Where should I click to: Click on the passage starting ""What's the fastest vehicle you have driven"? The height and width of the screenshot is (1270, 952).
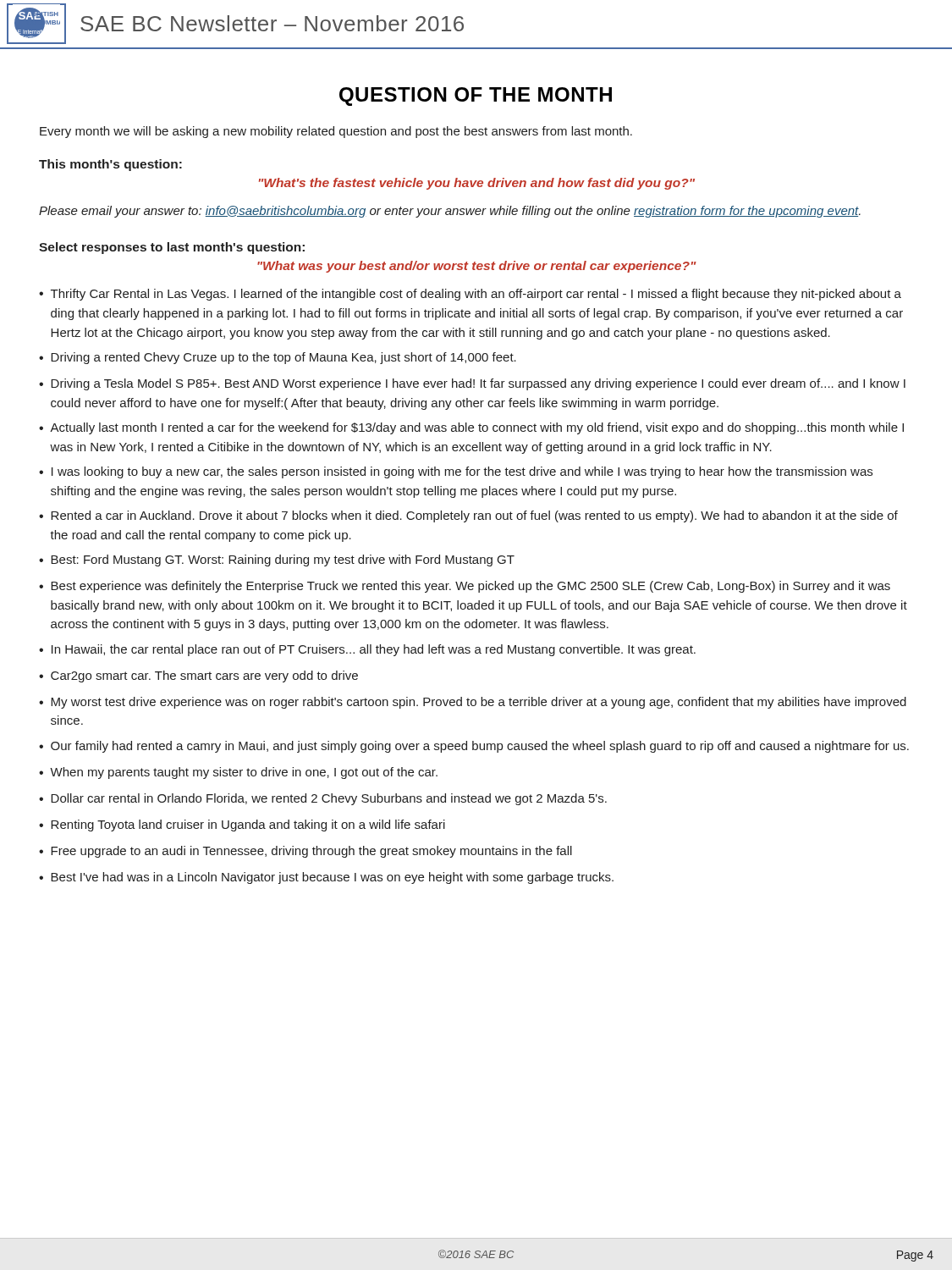(x=476, y=182)
